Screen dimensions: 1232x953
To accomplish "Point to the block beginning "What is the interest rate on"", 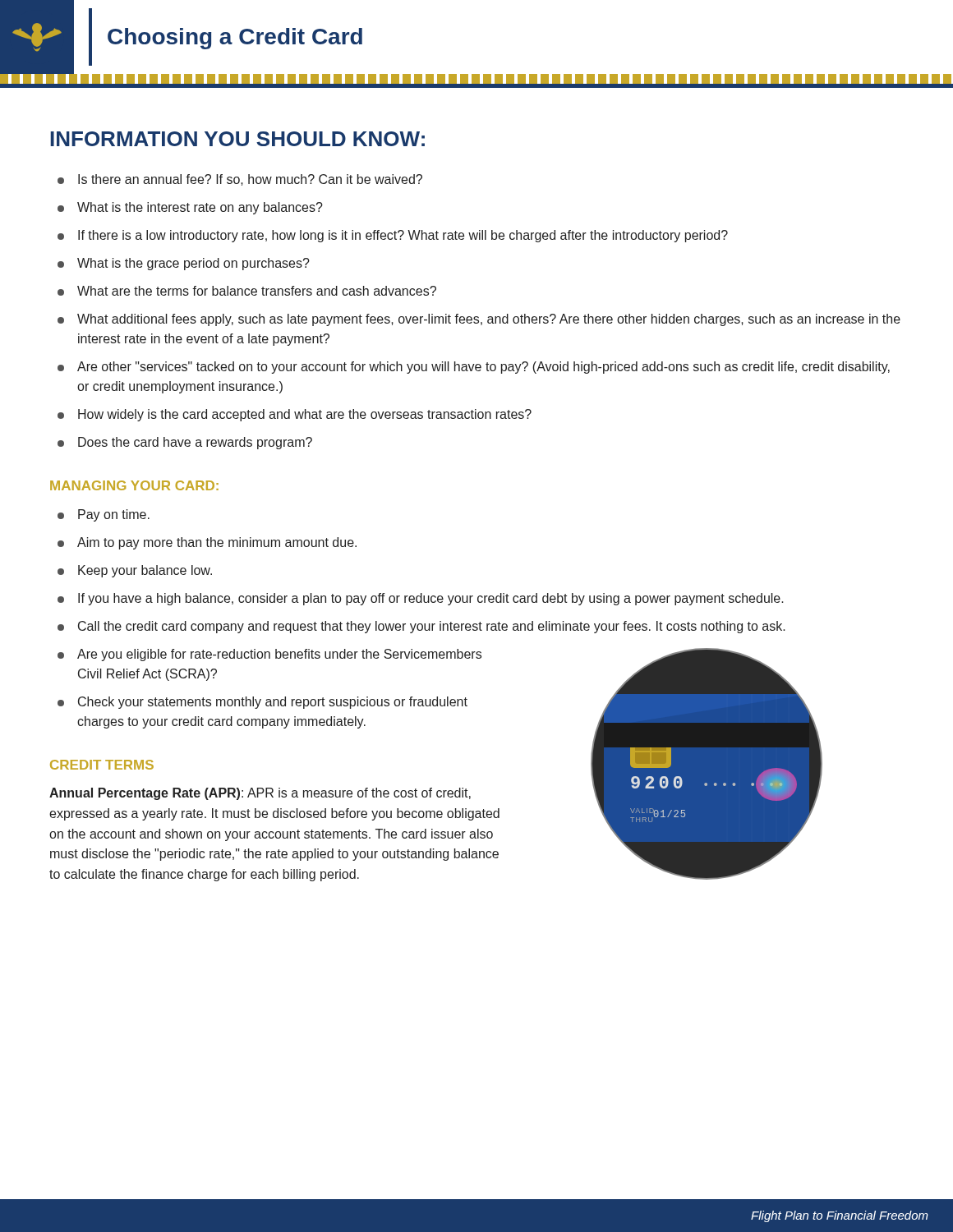I will coord(200,207).
